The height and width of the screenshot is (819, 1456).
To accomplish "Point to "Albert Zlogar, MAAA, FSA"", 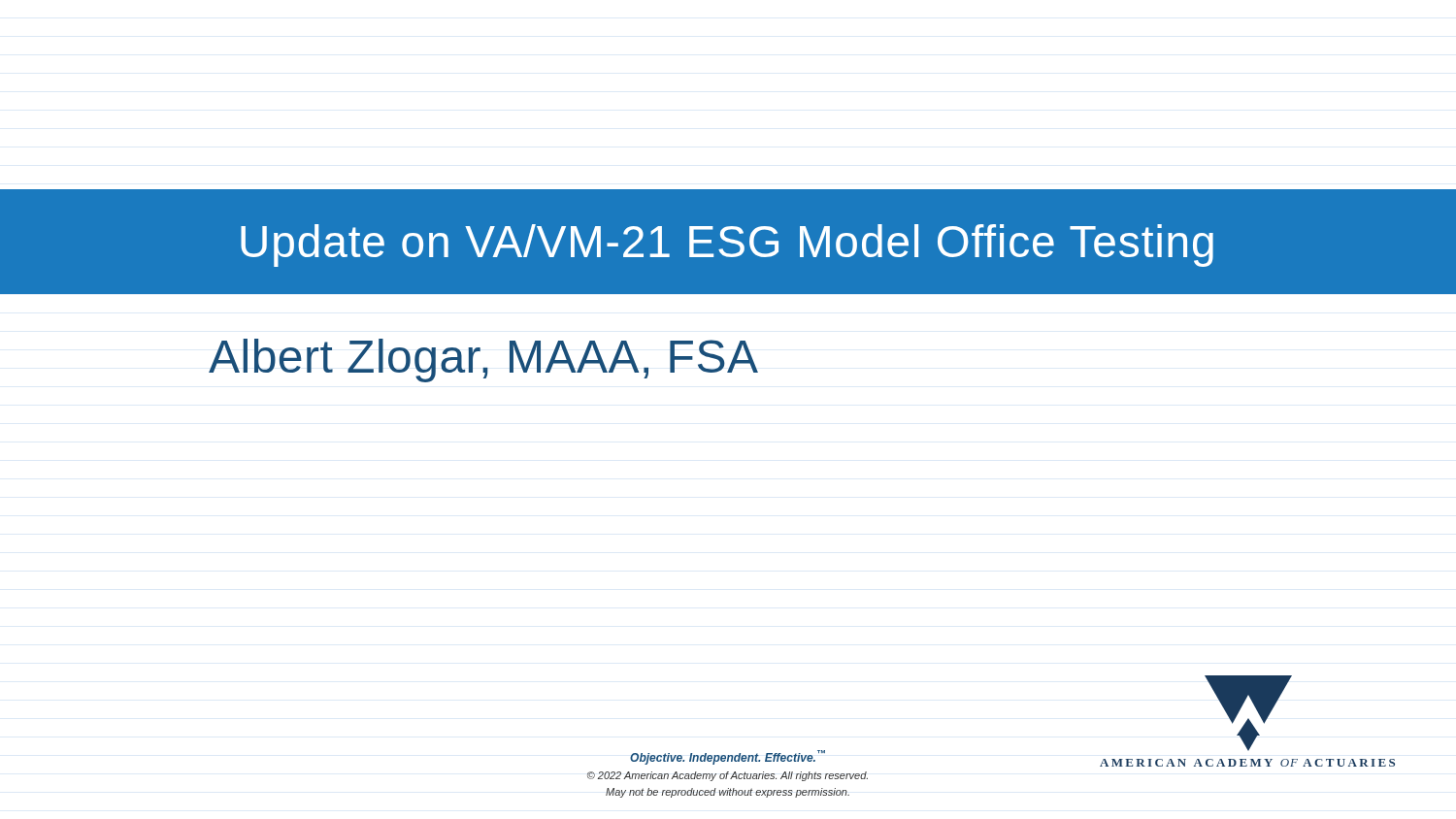I will tap(484, 357).
